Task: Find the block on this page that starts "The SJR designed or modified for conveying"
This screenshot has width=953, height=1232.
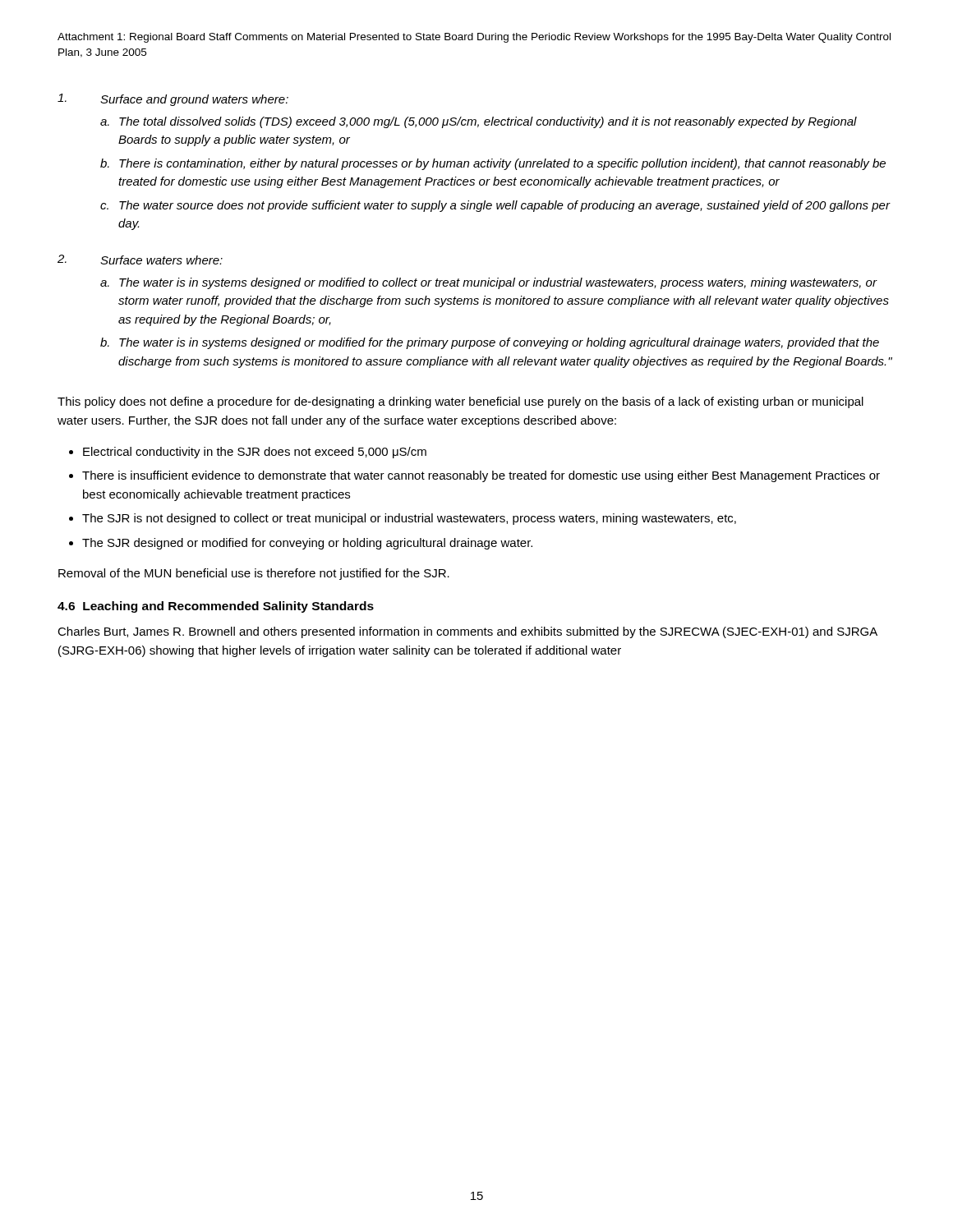Action: coord(308,542)
